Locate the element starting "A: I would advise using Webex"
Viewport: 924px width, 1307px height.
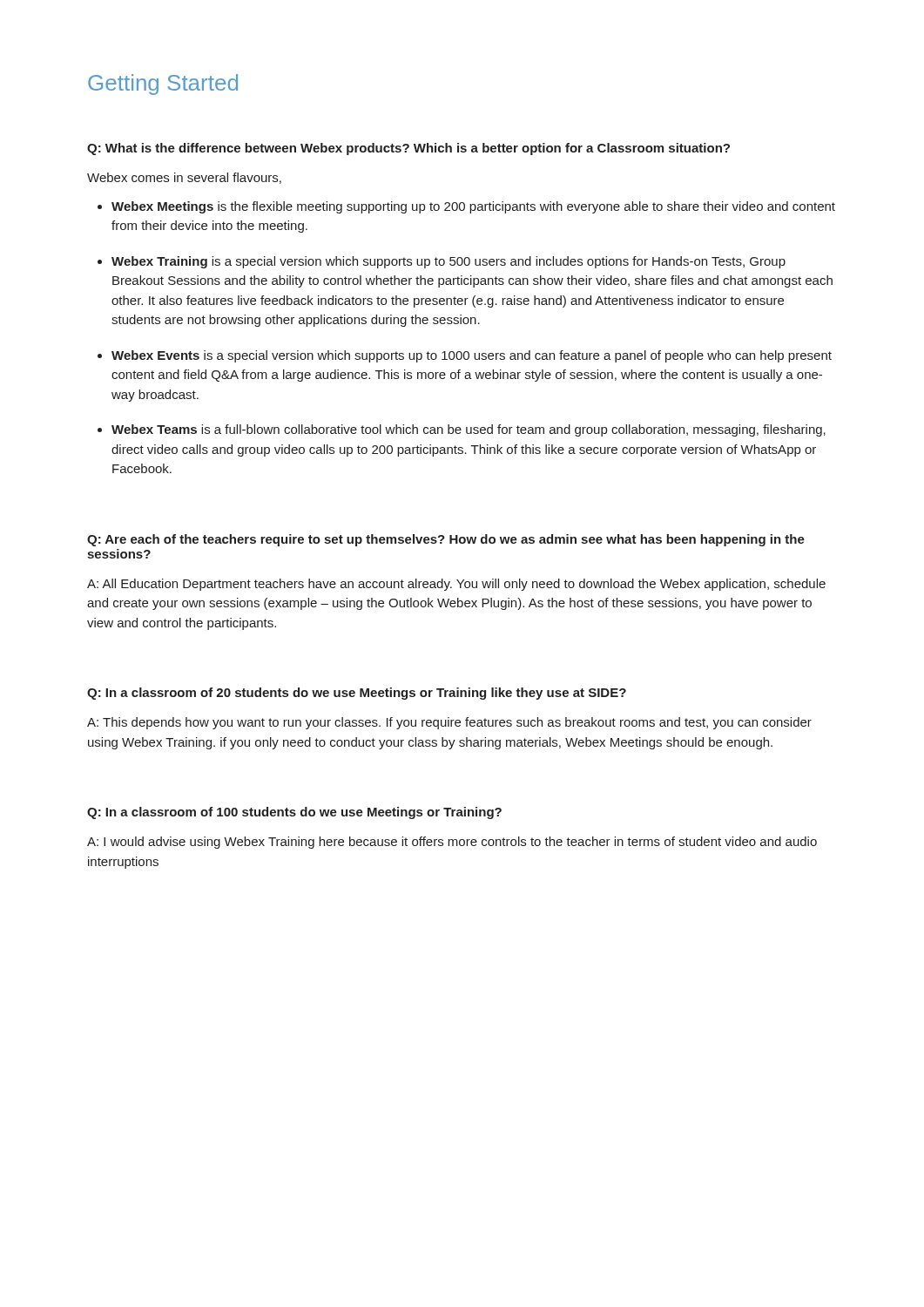(462, 852)
